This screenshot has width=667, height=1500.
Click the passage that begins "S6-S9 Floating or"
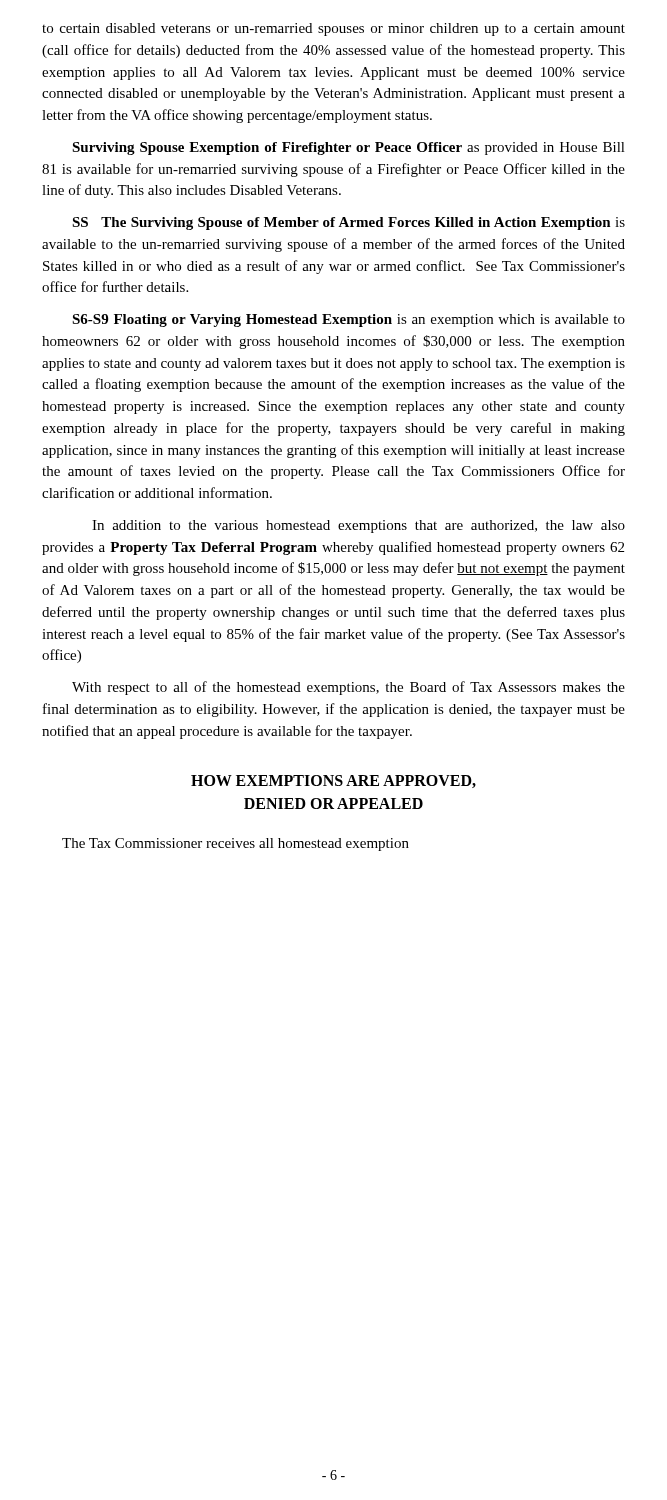tap(334, 407)
